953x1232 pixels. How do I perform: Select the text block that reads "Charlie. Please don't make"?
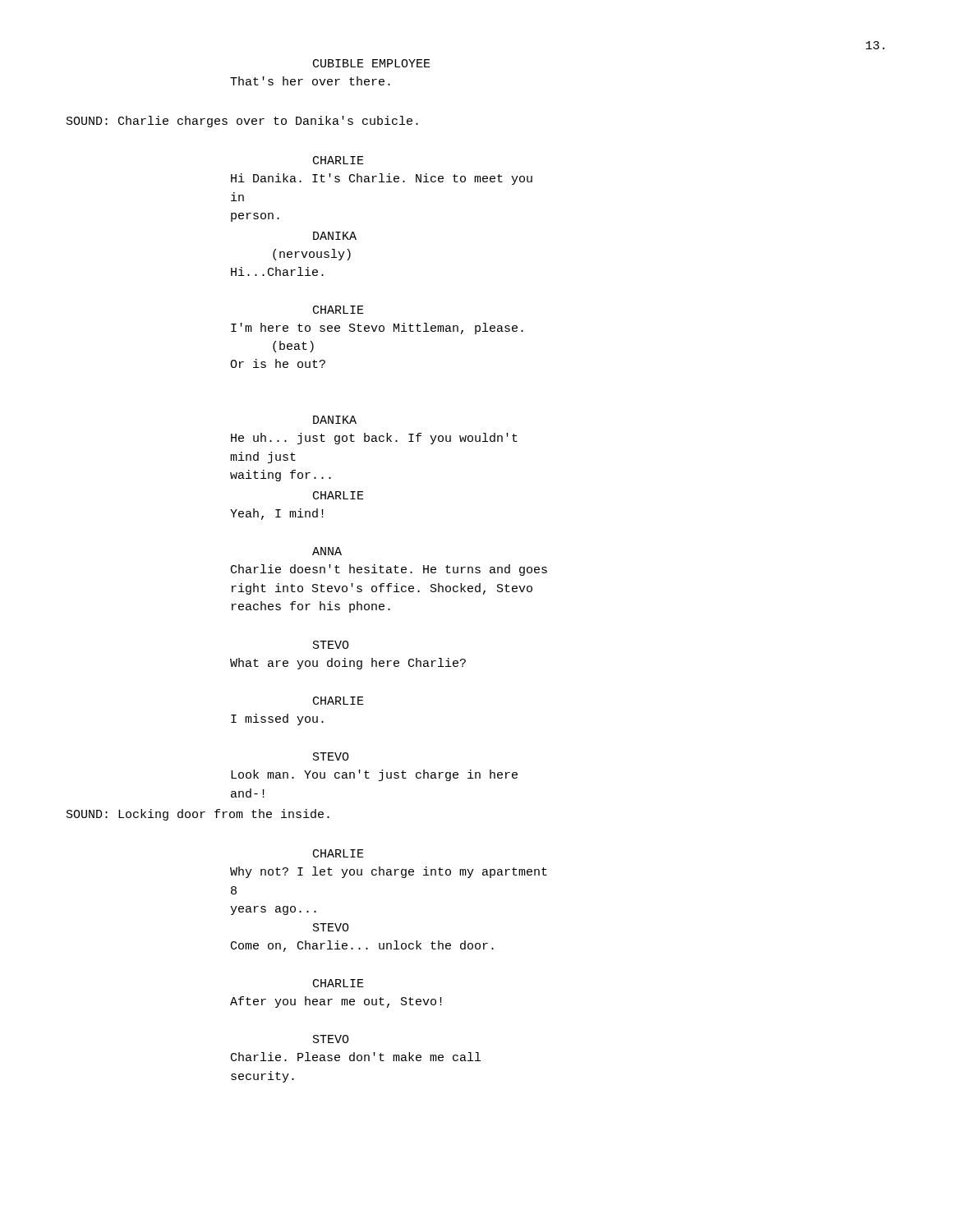click(356, 1068)
